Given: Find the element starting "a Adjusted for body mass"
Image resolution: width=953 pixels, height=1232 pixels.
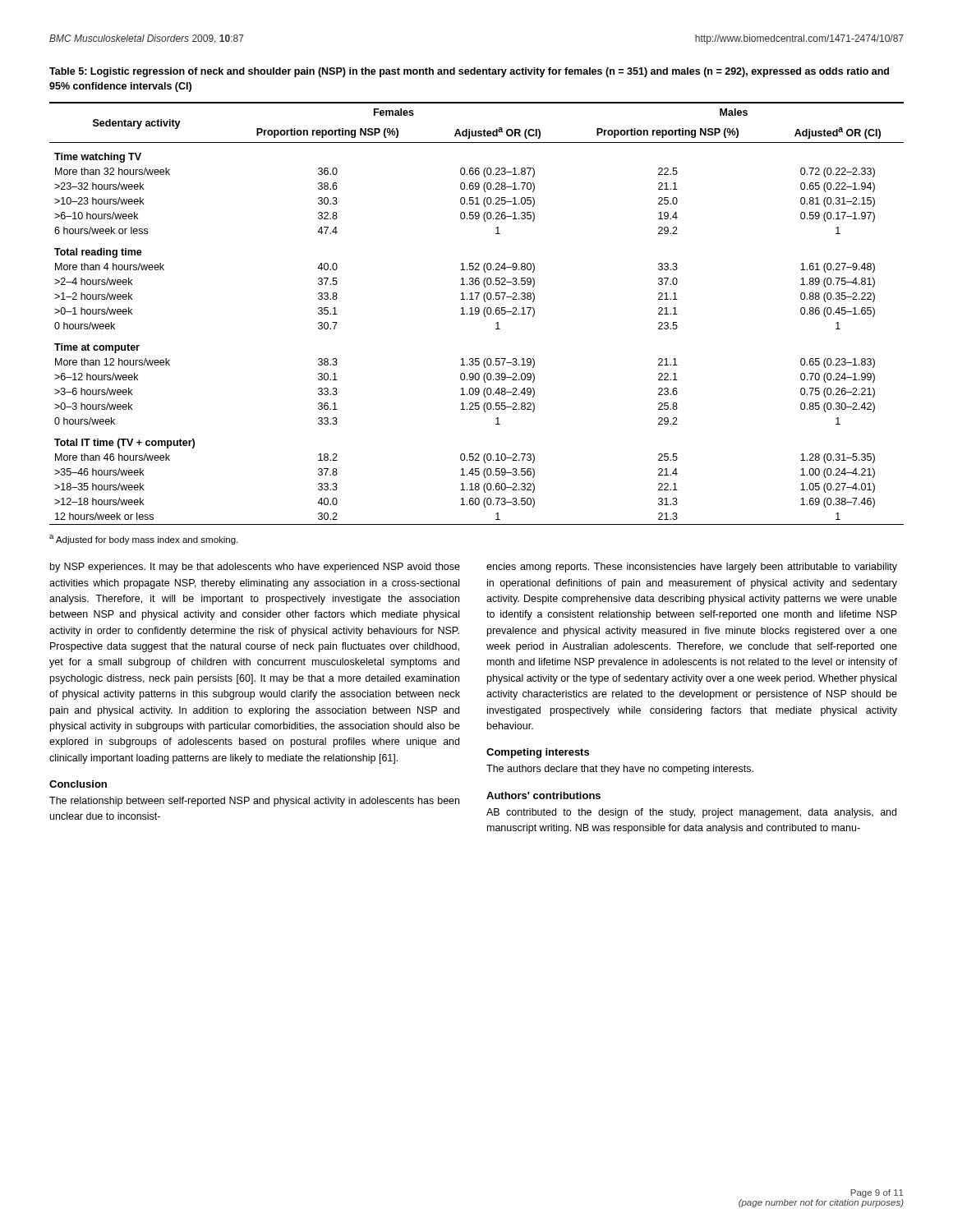Looking at the screenshot, I should pyautogui.click(x=144, y=538).
